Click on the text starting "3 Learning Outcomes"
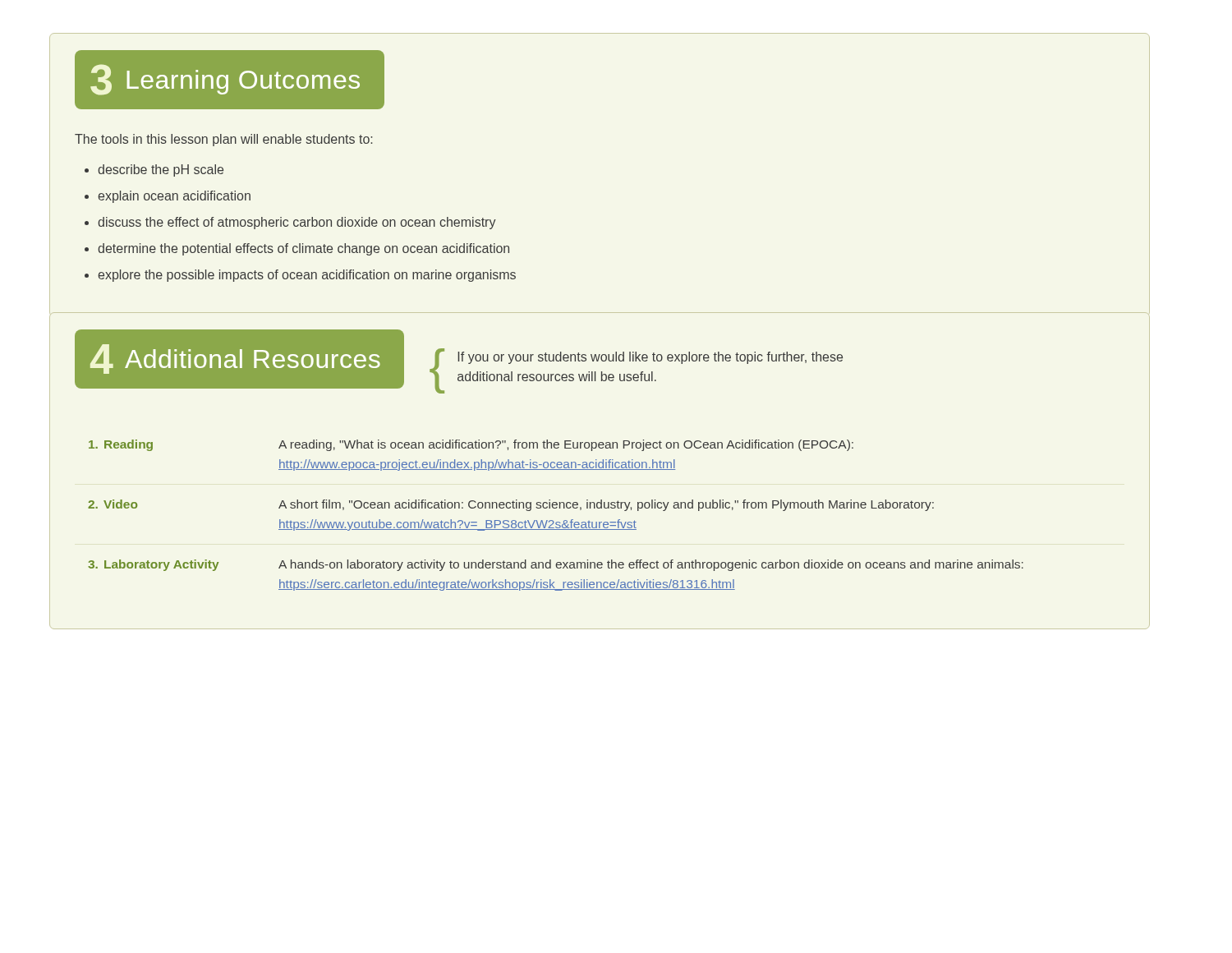1232x953 pixels. pyautogui.click(x=229, y=80)
